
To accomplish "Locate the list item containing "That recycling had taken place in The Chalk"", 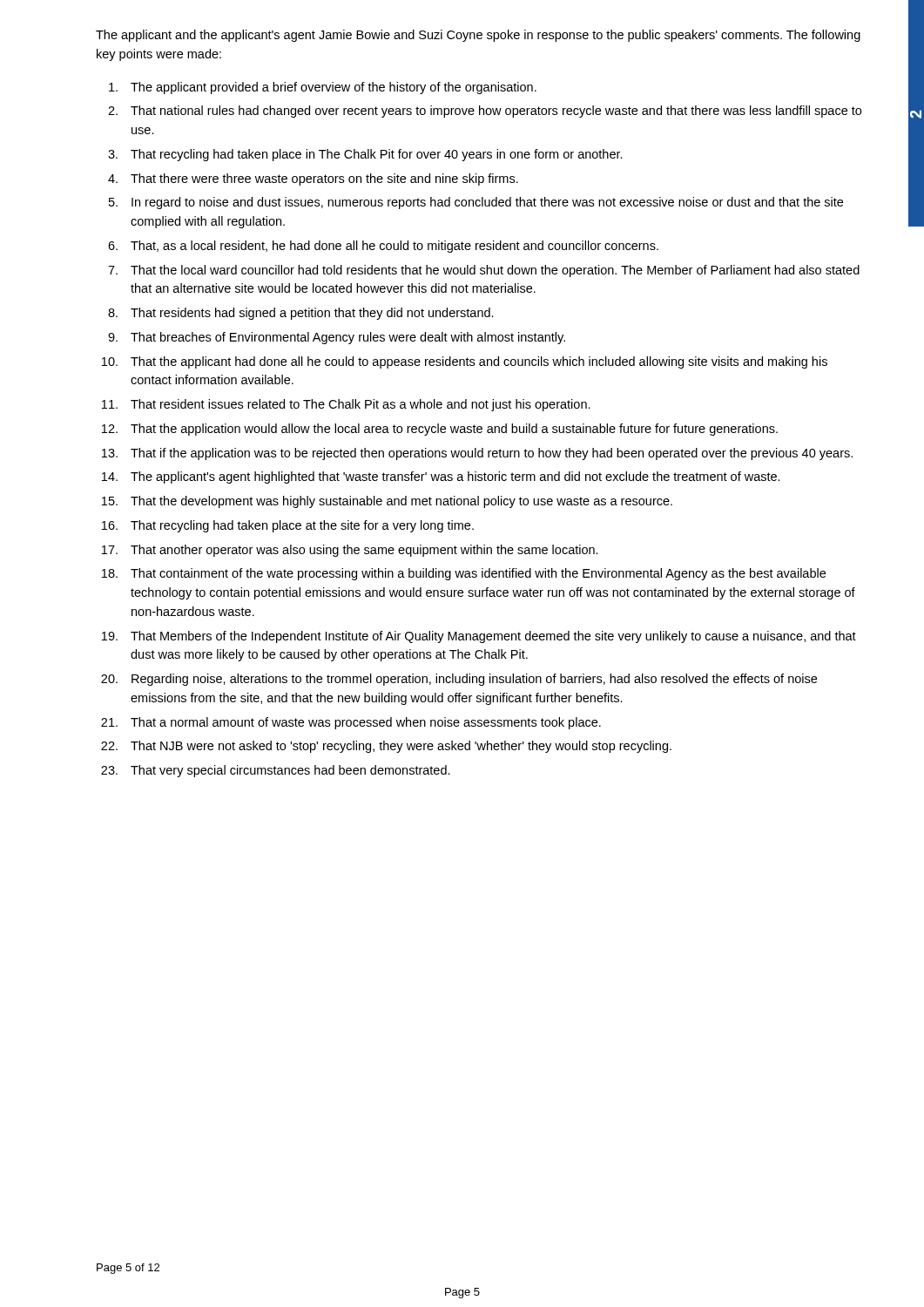I will (x=377, y=154).
